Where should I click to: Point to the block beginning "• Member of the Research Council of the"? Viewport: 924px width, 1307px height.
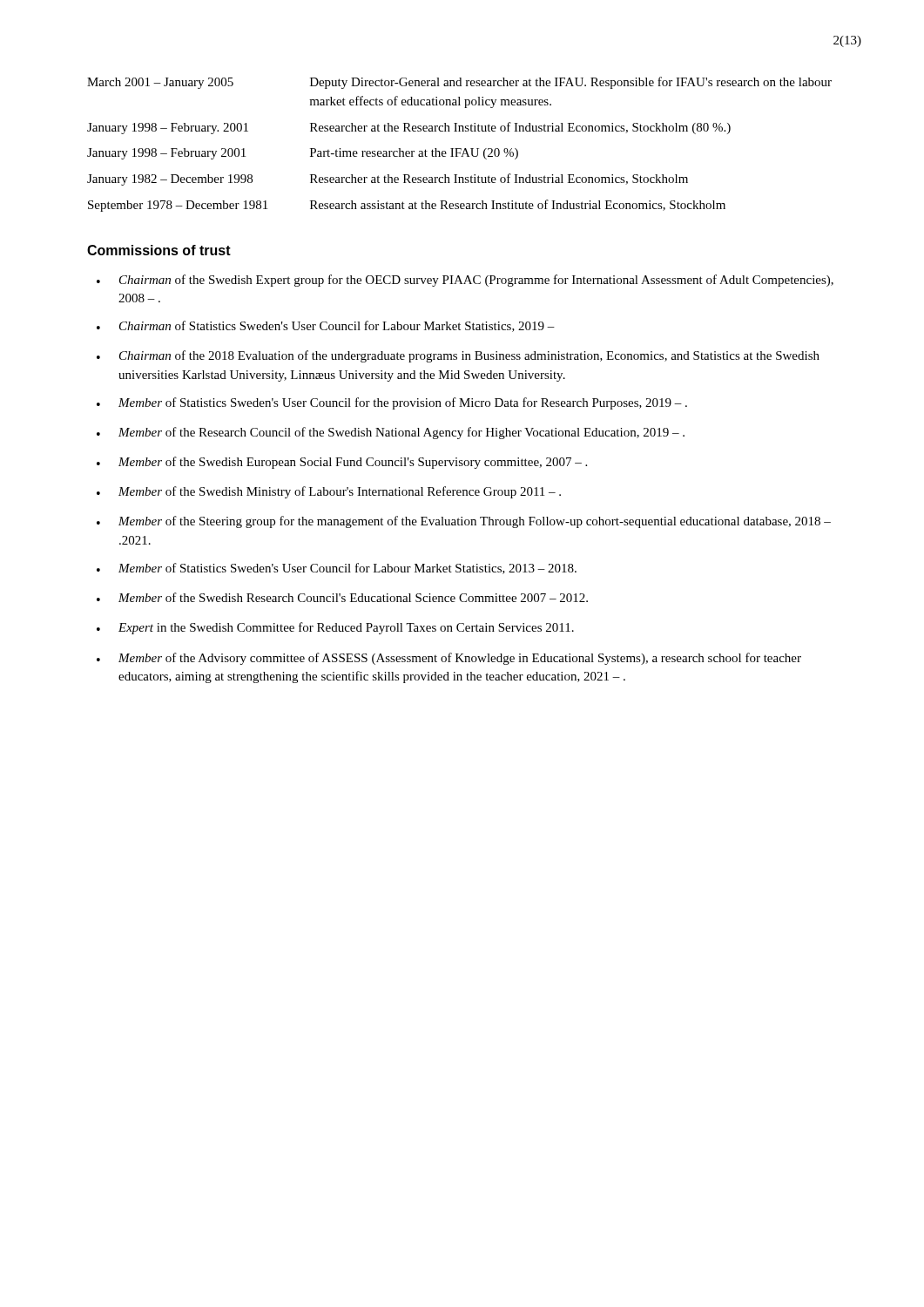click(466, 434)
